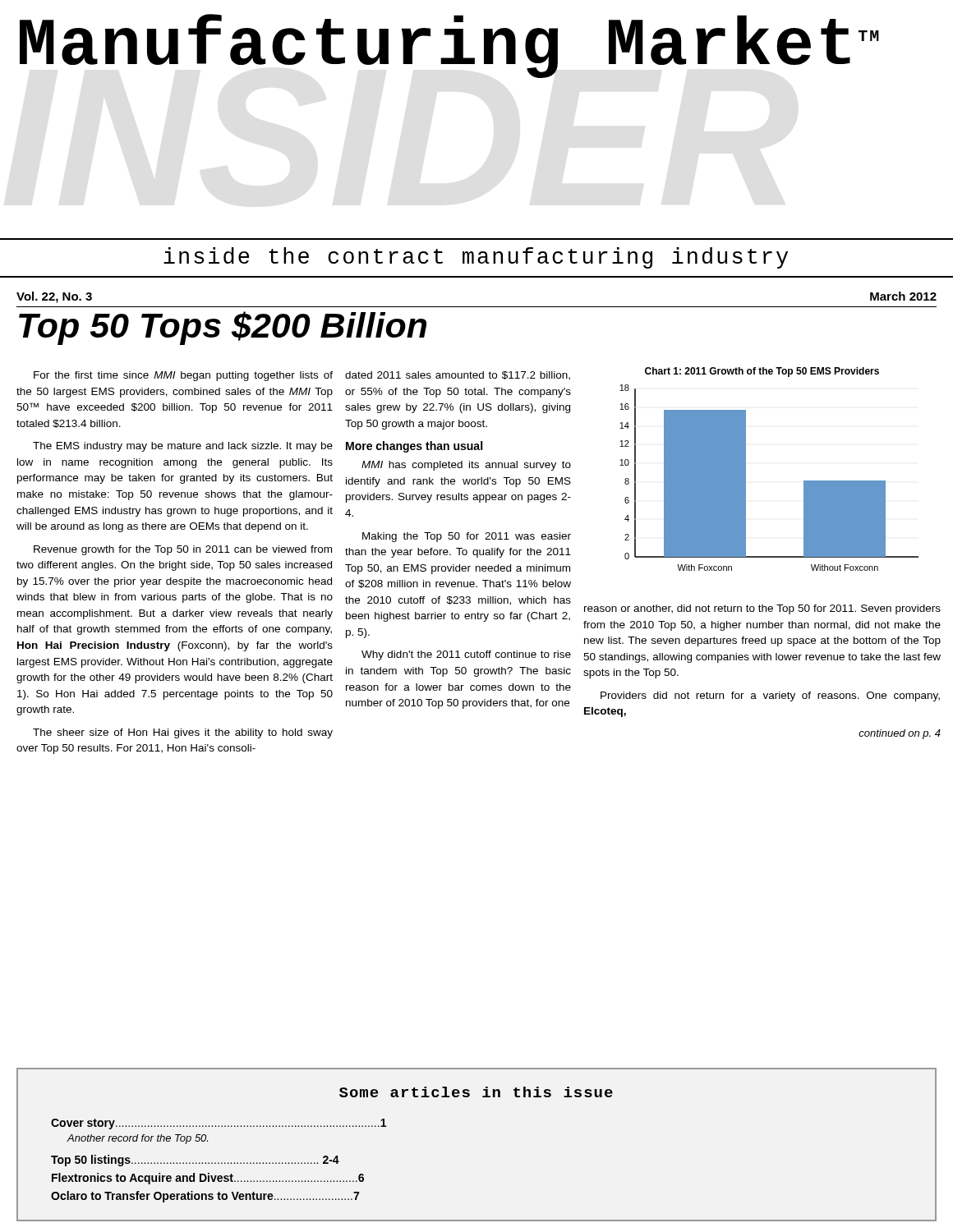Click on the text block that reads "dated 2011 sales amounted to $117.2"
Viewport: 953px width, 1232px height.
pyautogui.click(x=458, y=539)
